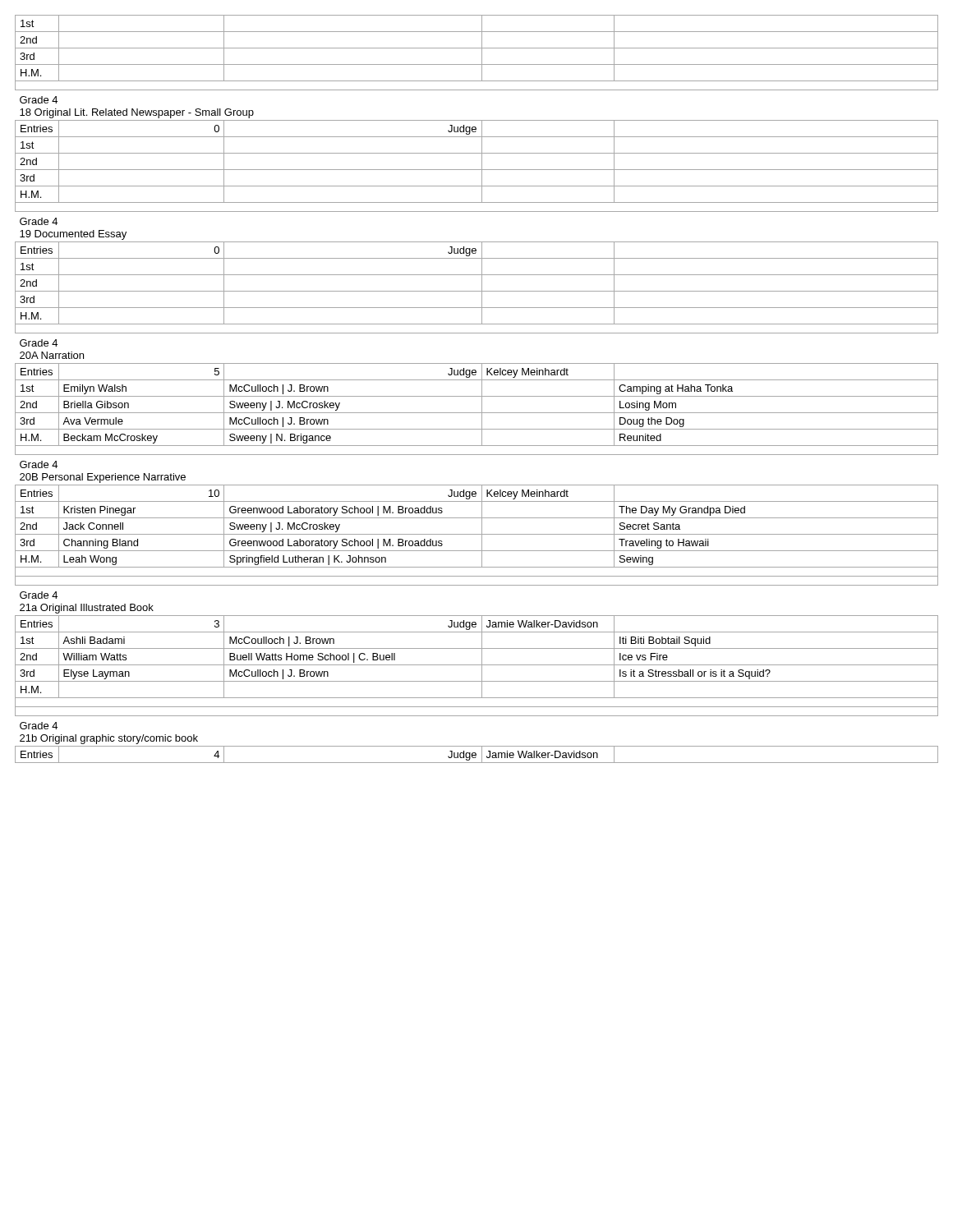
Task: Click the table
Action: tap(476, 389)
